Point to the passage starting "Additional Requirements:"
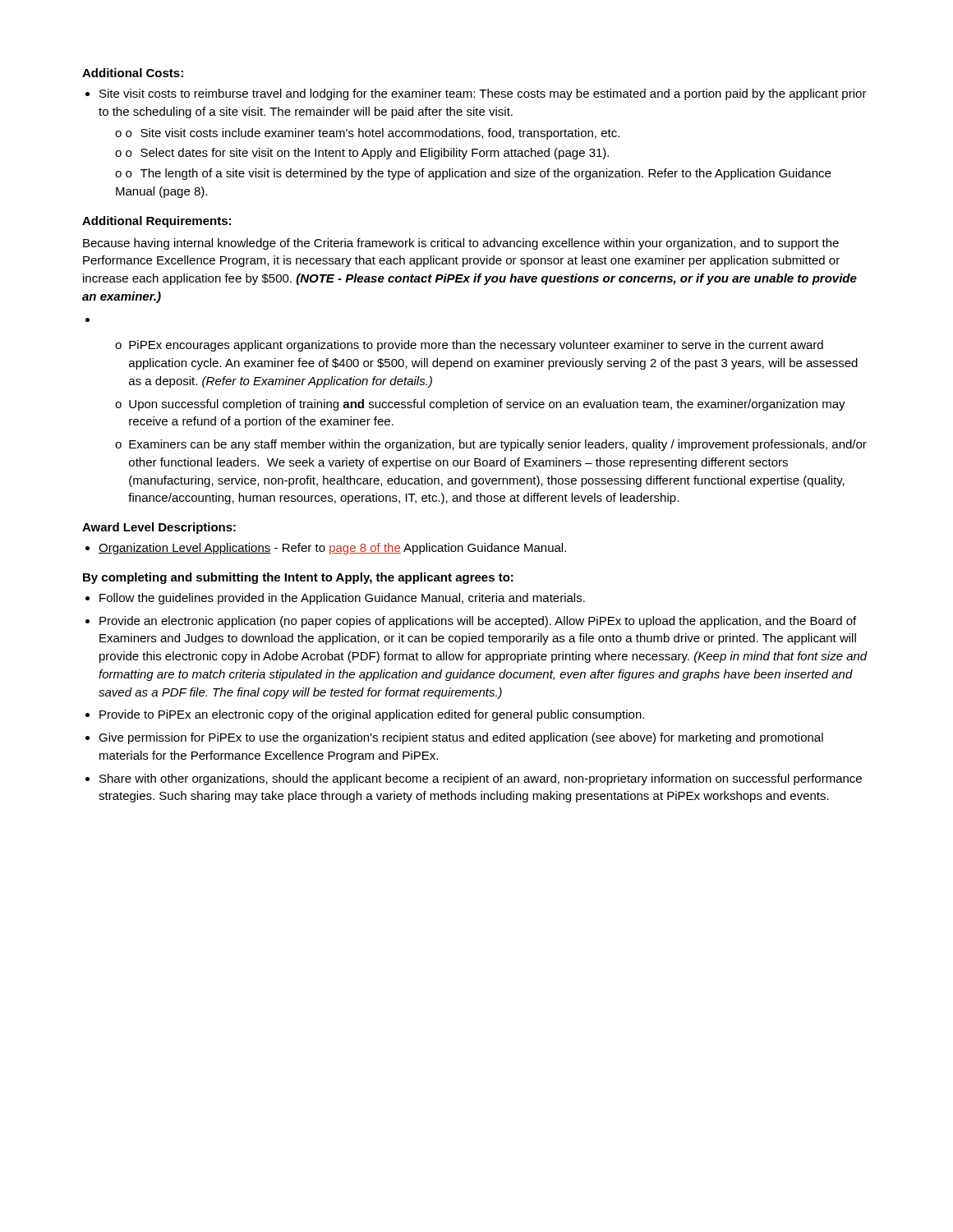953x1232 pixels. (157, 220)
